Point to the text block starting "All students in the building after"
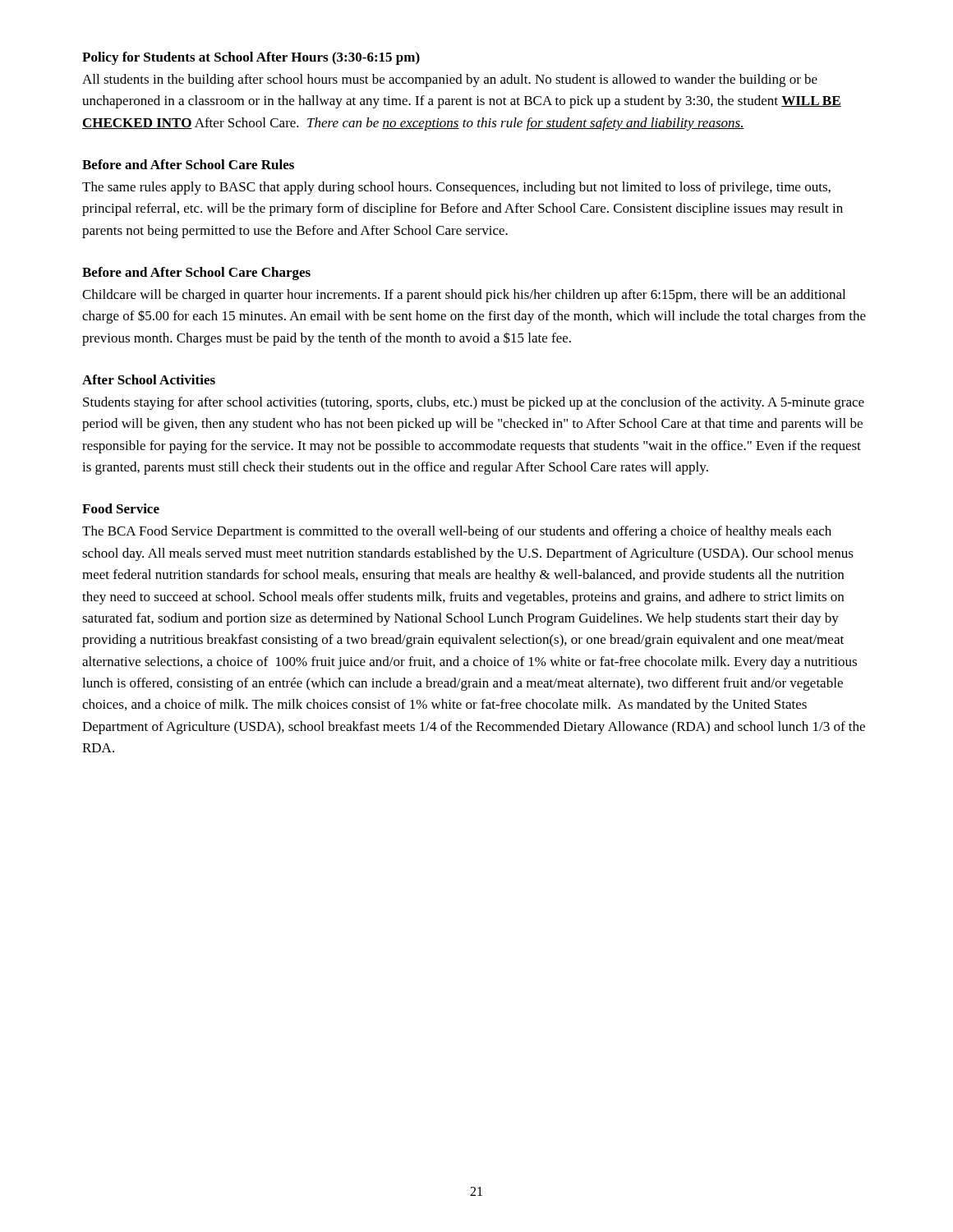This screenshot has height=1232, width=953. tap(462, 101)
